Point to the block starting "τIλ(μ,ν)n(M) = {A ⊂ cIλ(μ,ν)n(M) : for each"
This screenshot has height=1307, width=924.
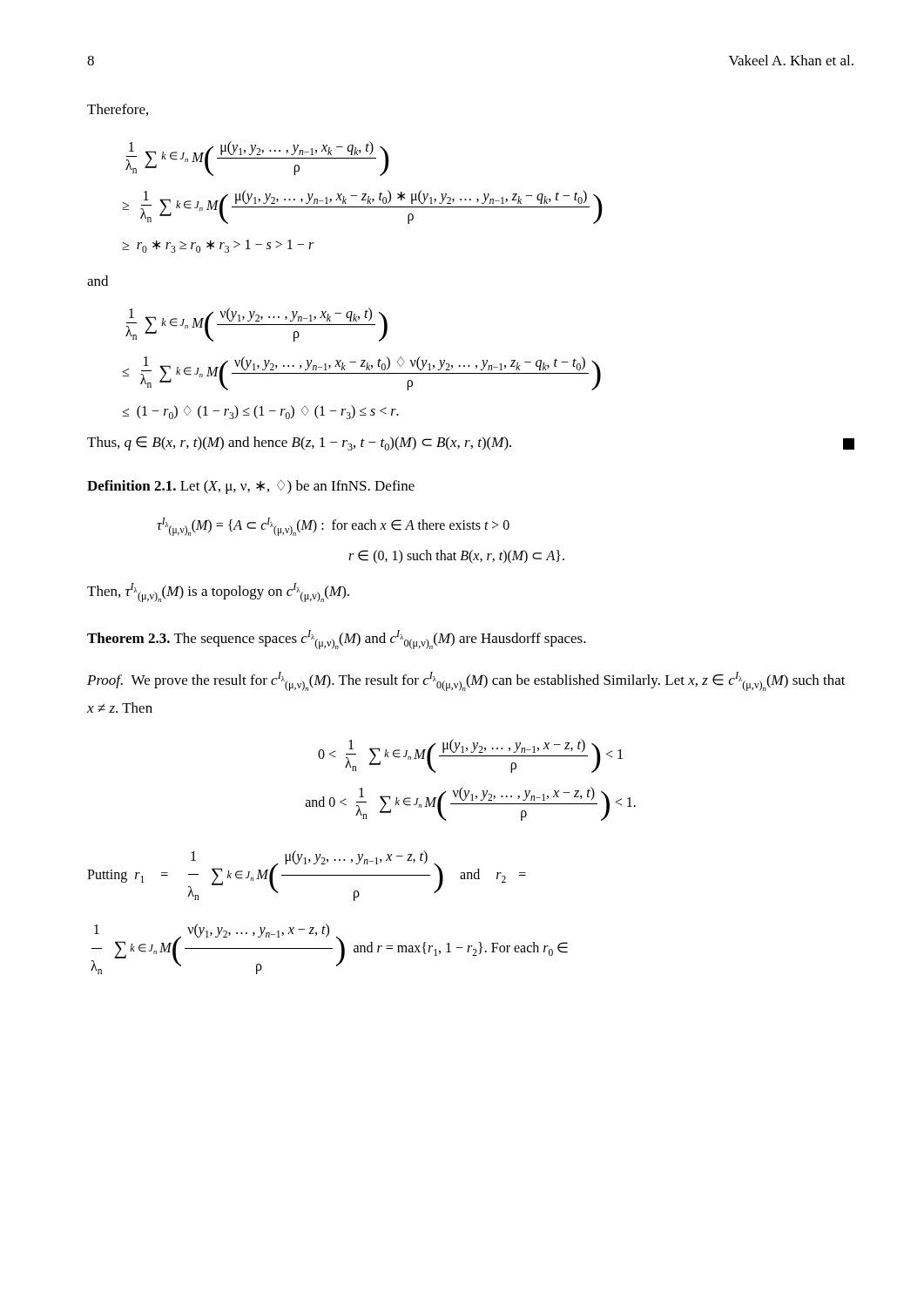pyautogui.click(x=506, y=541)
